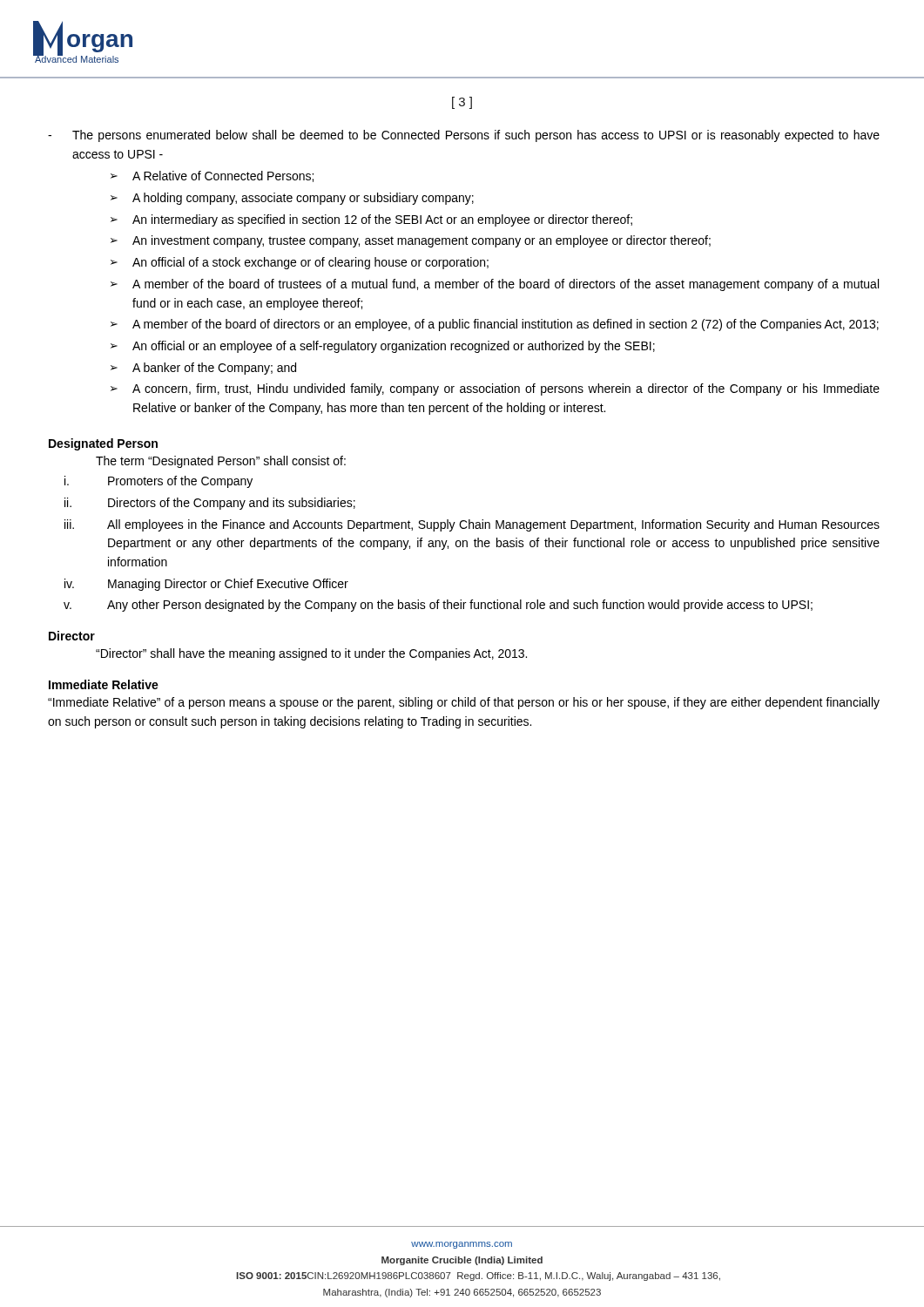Viewport: 924px width, 1307px height.
Task: Click the passage that begins "➢ An intermediary as specified"
Action: point(371,220)
